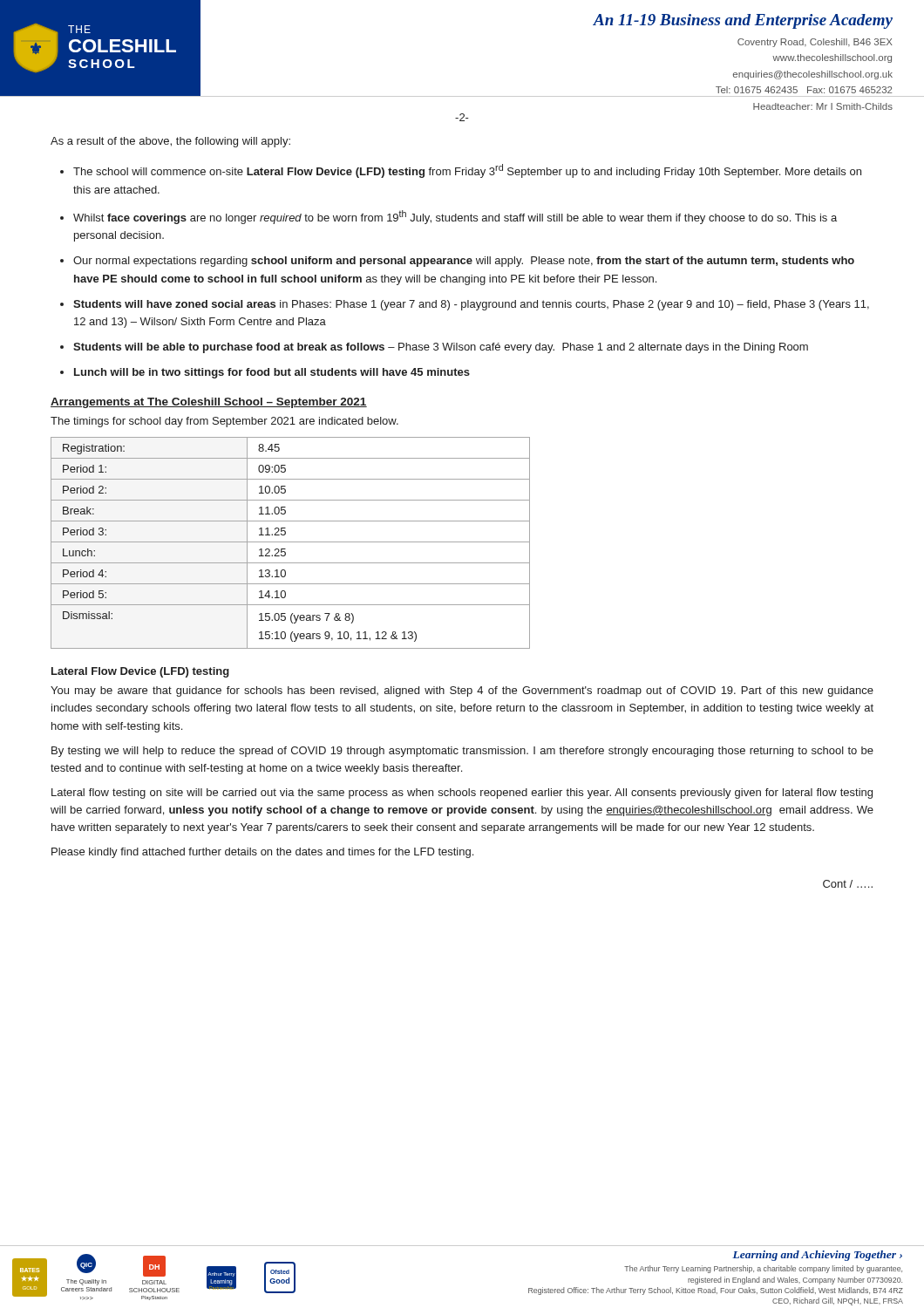The height and width of the screenshot is (1308, 924).
Task: Where is the passage that starts "Students will have zoned social areas in Phases:"?
Action: pyautogui.click(x=471, y=312)
